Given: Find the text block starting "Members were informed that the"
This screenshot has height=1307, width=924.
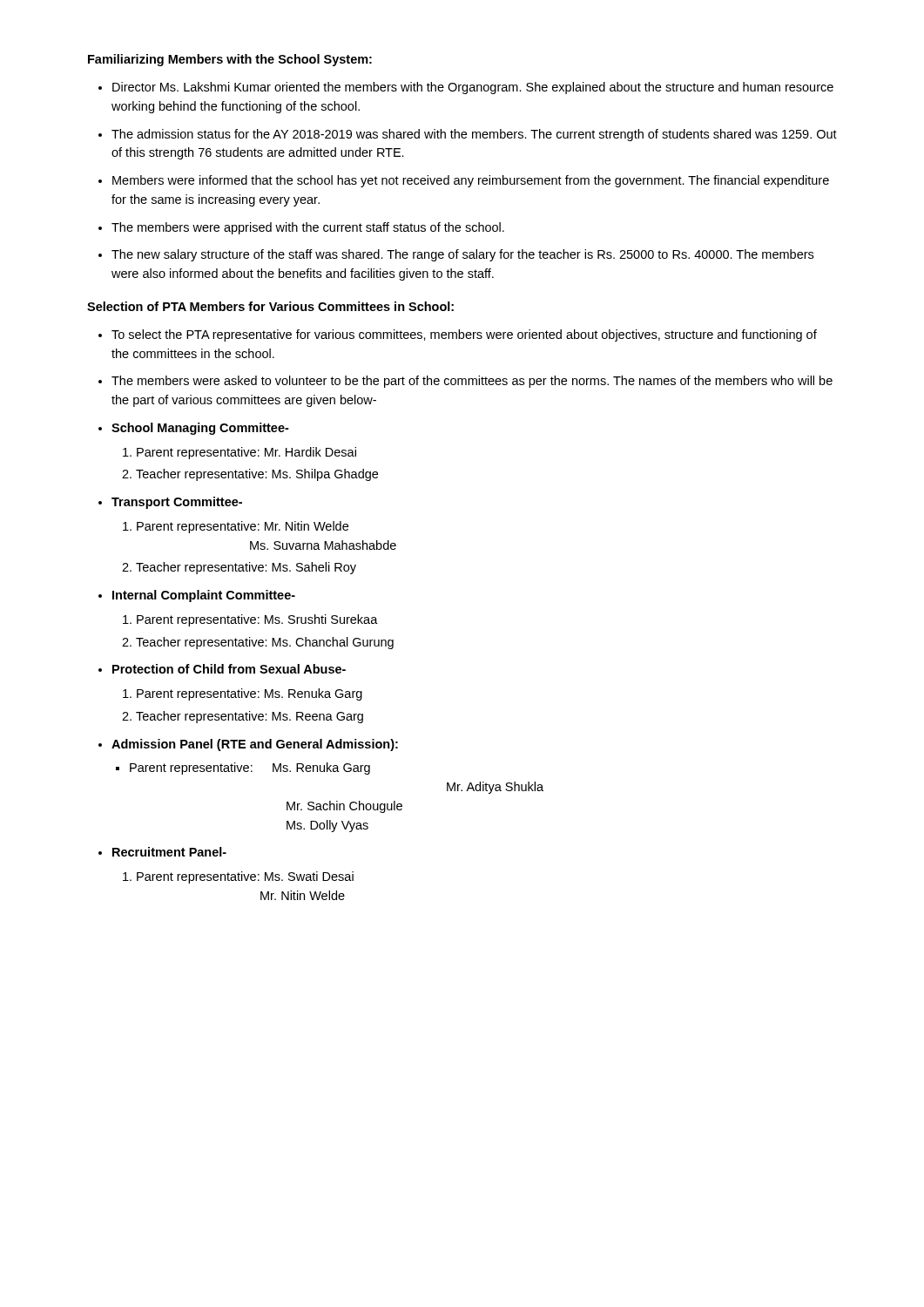Looking at the screenshot, I should pos(474,191).
